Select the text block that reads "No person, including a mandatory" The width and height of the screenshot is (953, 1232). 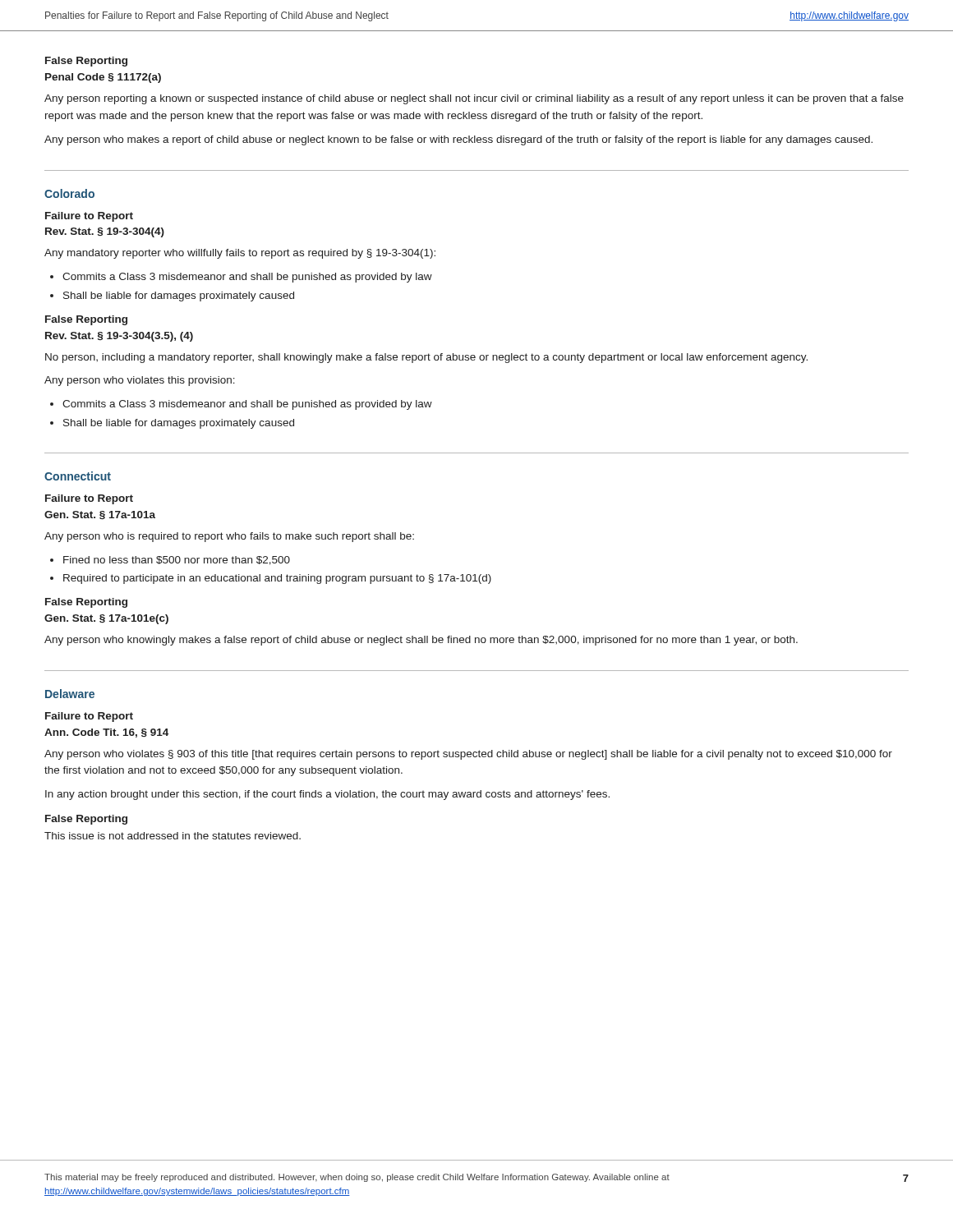(x=476, y=369)
